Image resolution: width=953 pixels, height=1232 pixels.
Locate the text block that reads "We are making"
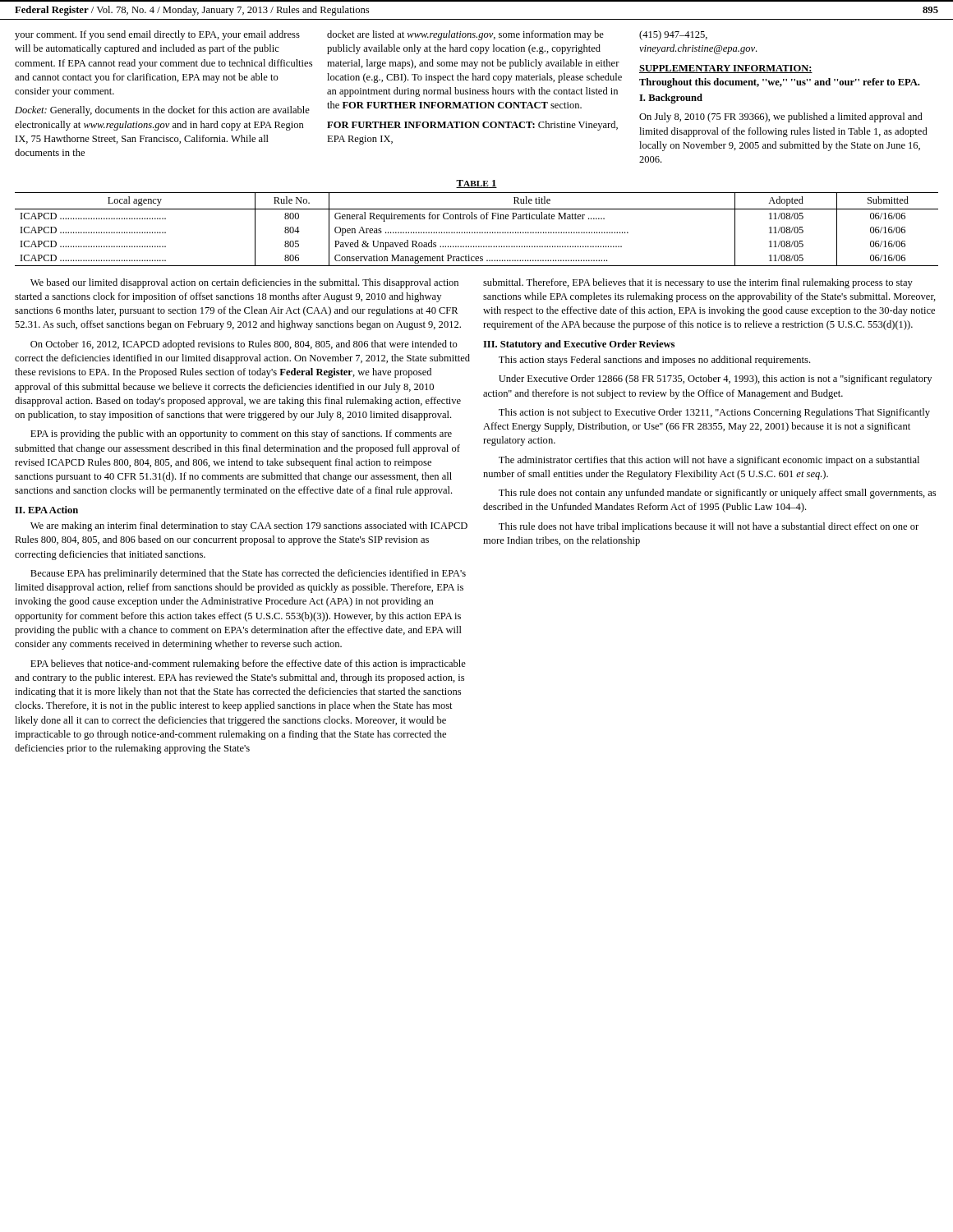click(242, 638)
